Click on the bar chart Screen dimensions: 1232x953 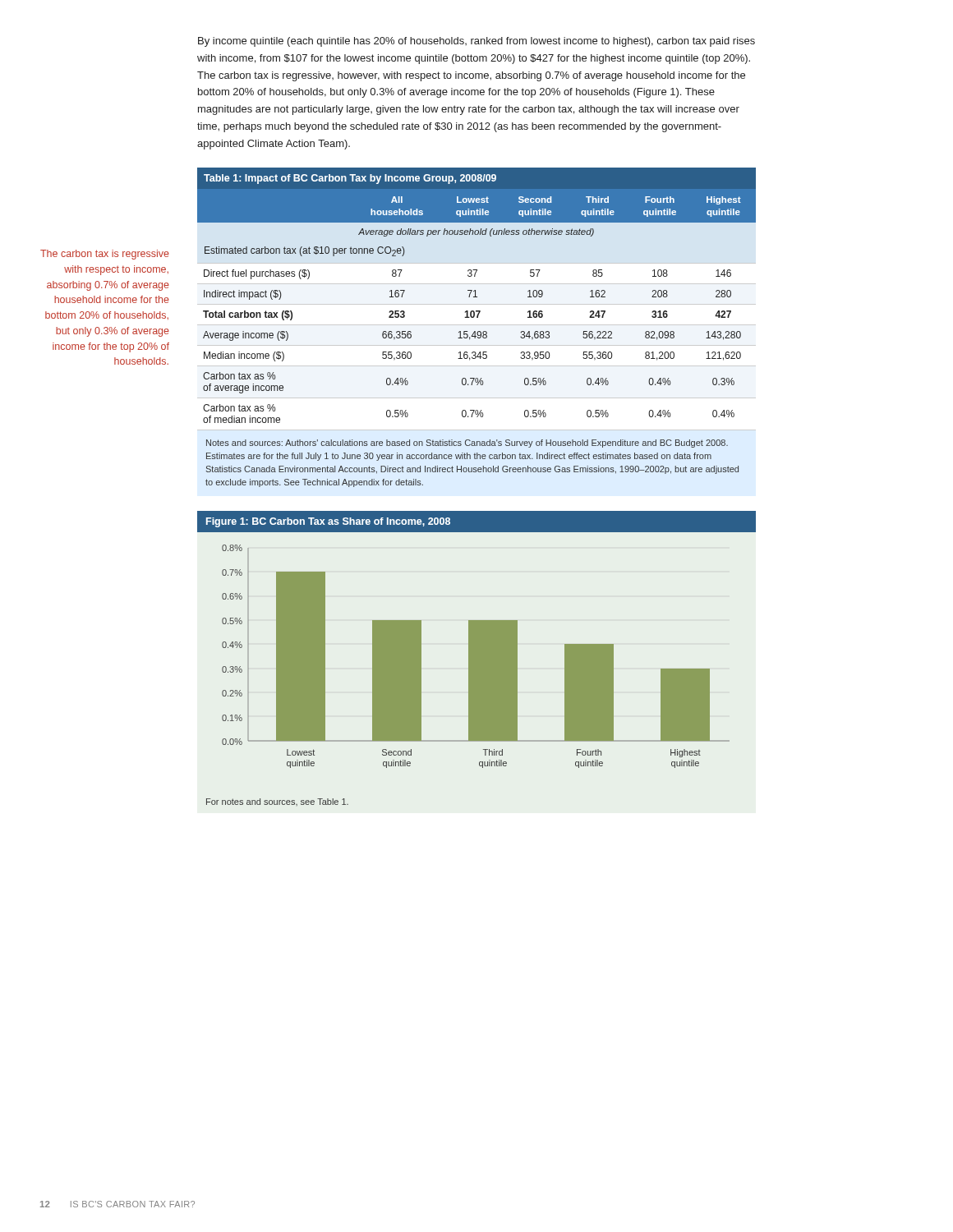coord(476,662)
